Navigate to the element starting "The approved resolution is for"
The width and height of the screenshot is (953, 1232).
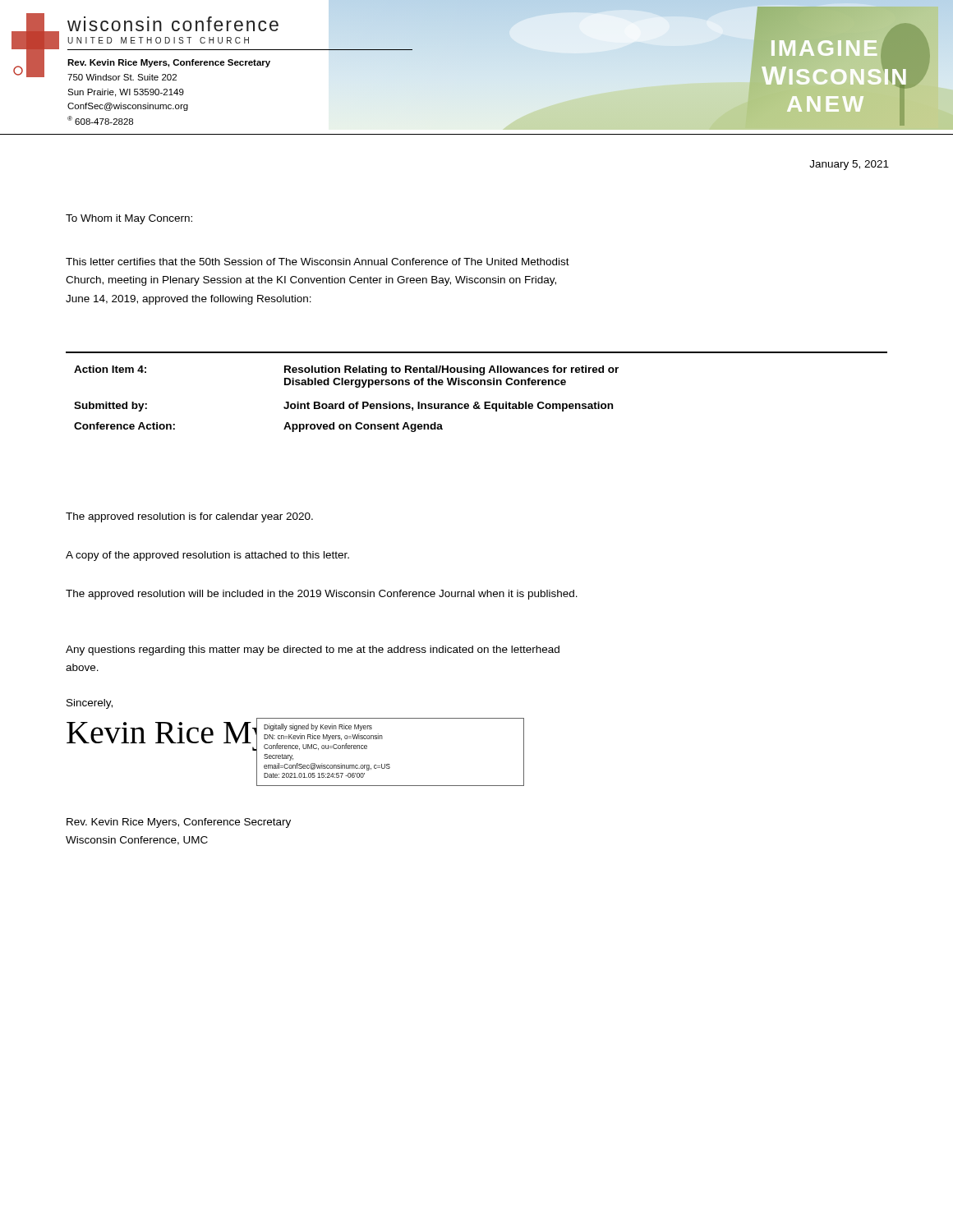click(x=190, y=516)
